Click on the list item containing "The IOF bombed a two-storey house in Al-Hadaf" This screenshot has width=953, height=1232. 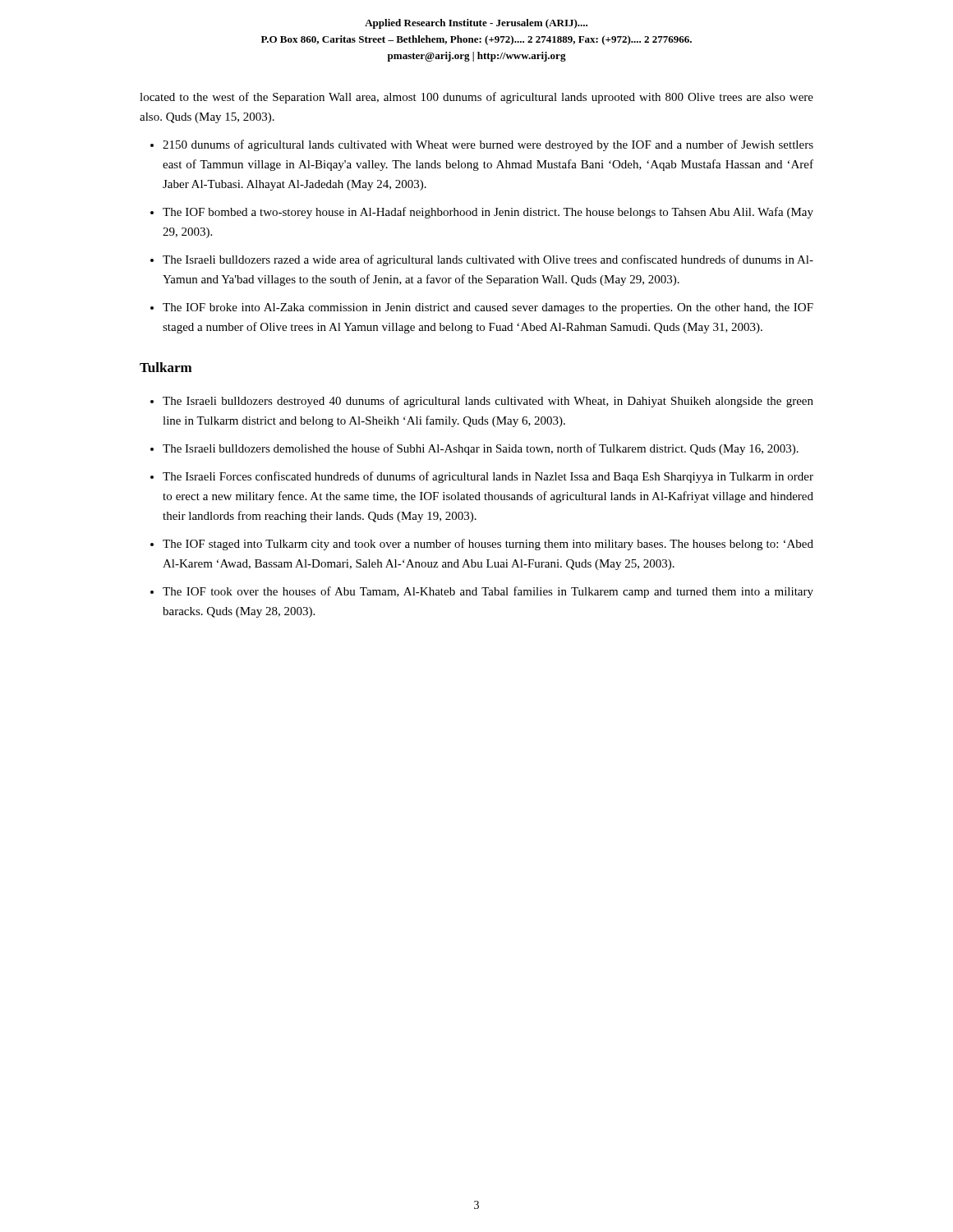click(488, 222)
